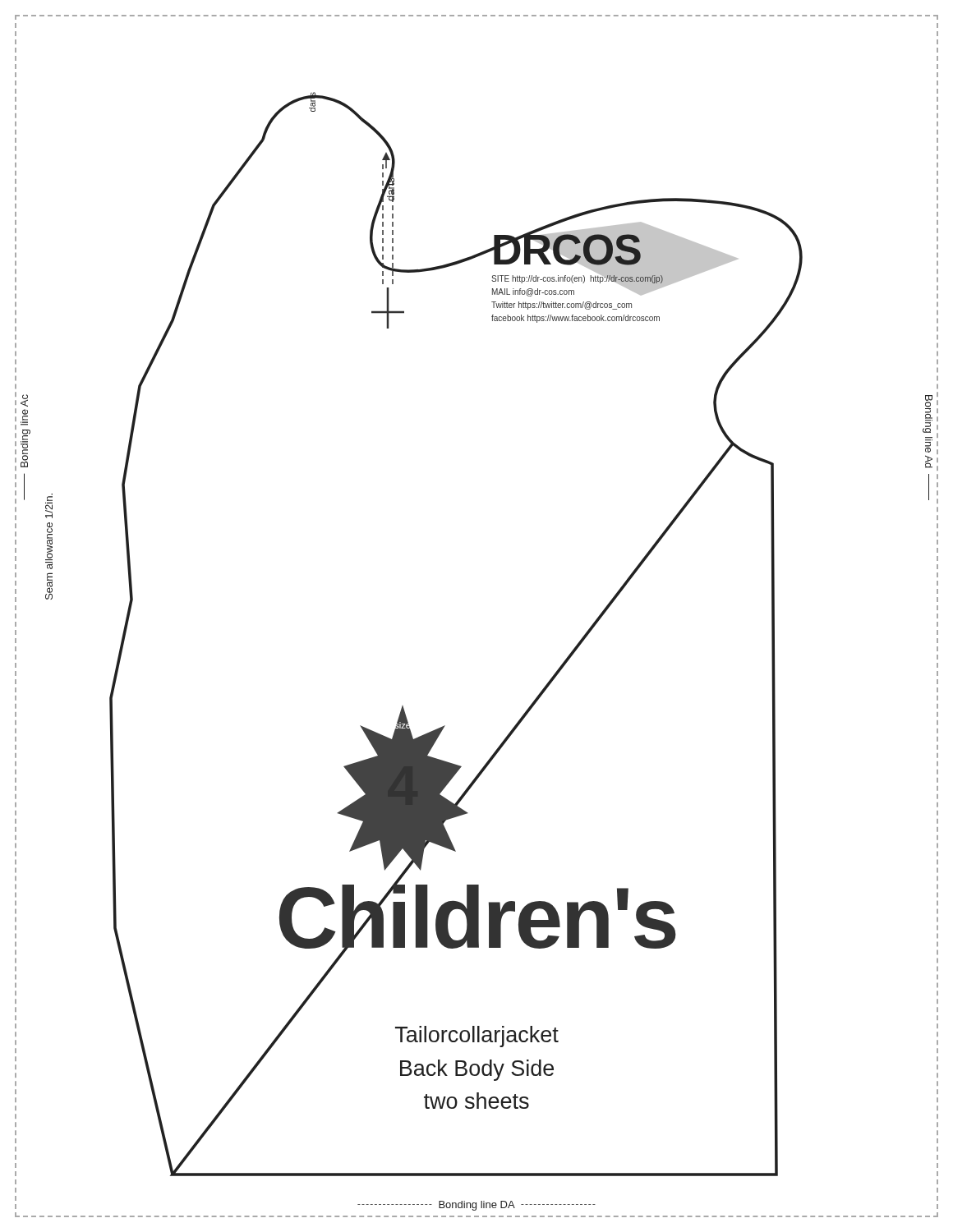Find the text containing "Tailorcollarjacket Back Body Side two sheets"
This screenshot has width=953, height=1232.
[476, 1068]
